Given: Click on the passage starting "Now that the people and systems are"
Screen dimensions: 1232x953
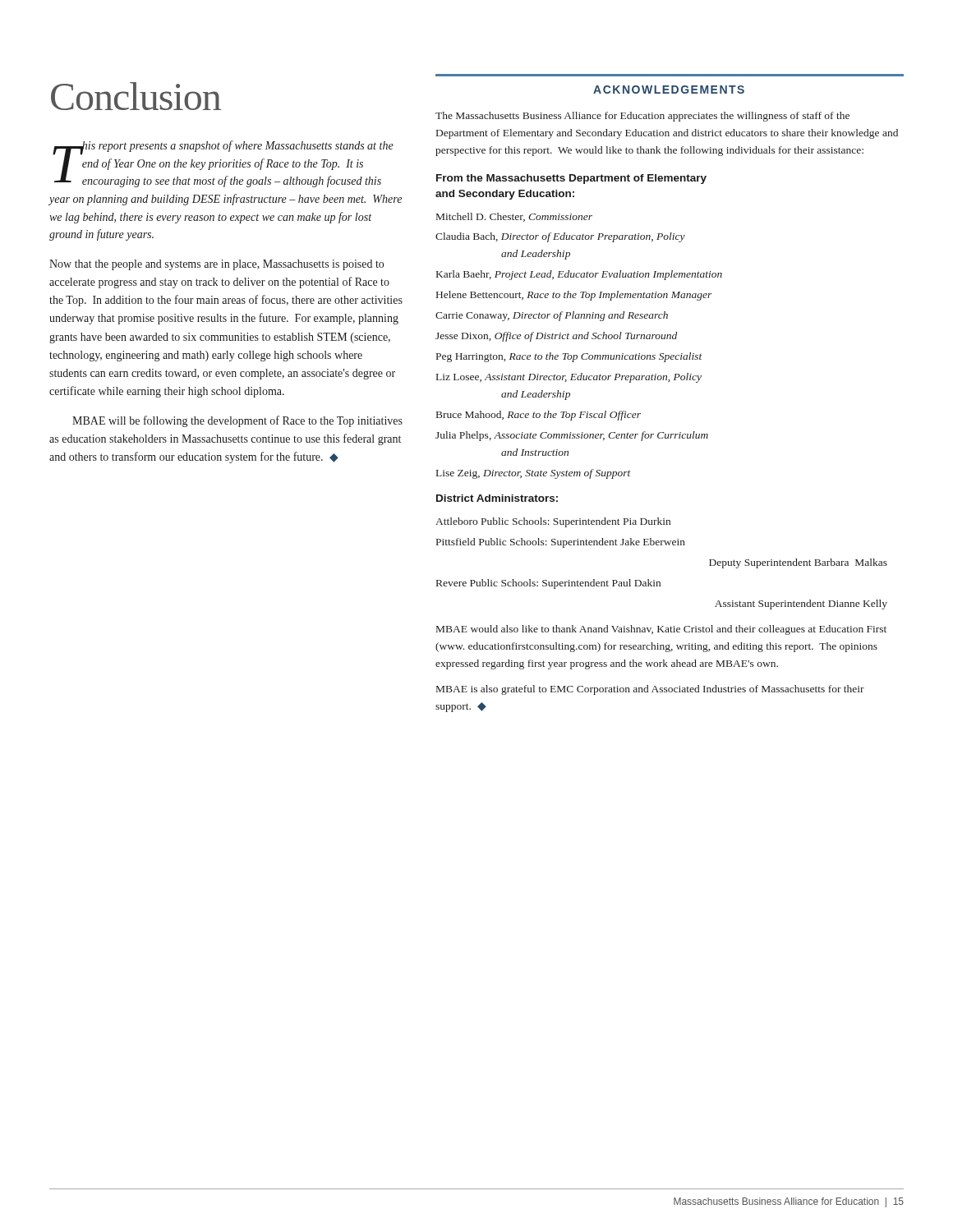Looking at the screenshot, I should (226, 328).
